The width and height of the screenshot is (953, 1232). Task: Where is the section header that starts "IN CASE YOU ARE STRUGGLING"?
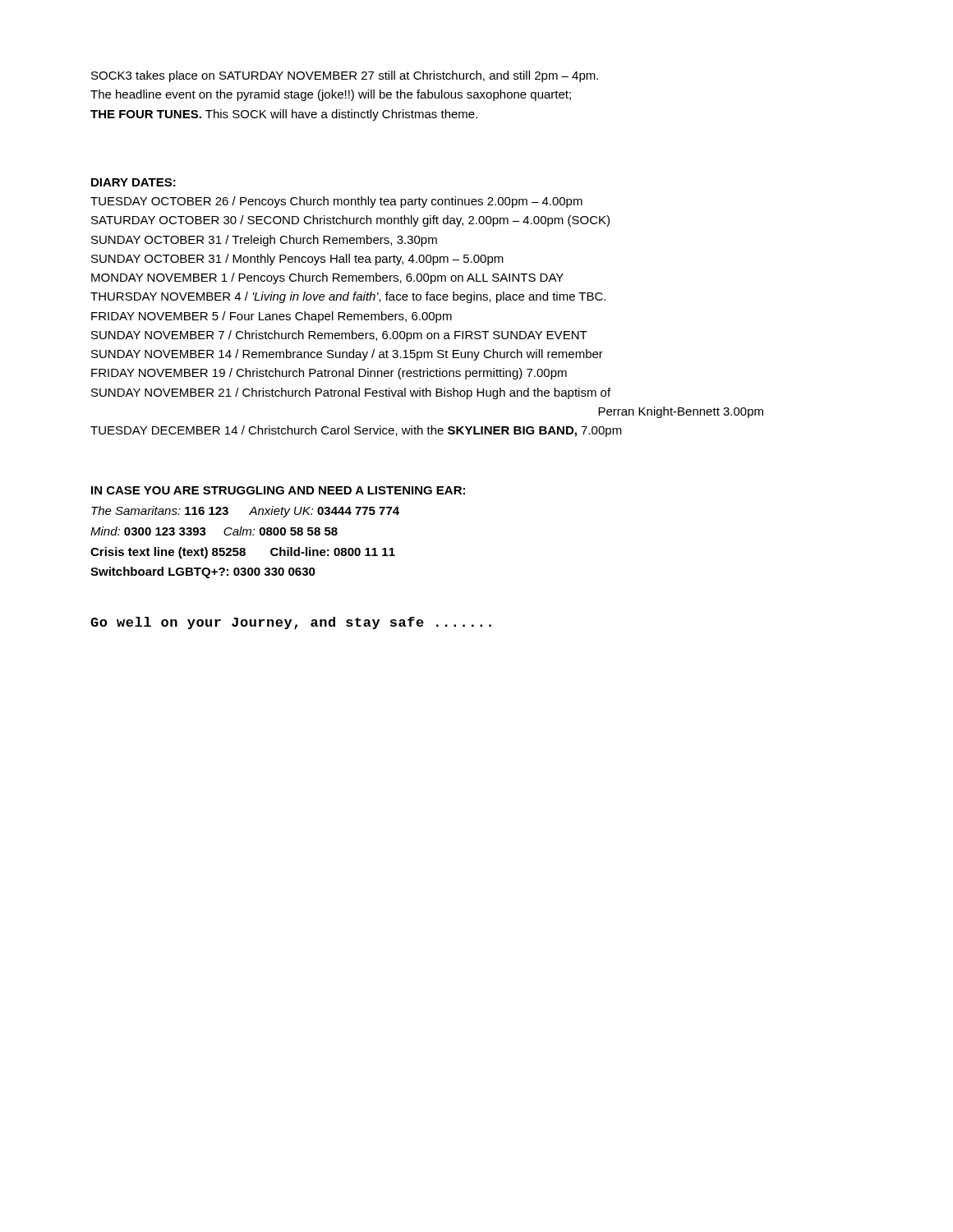click(x=278, y=490)
